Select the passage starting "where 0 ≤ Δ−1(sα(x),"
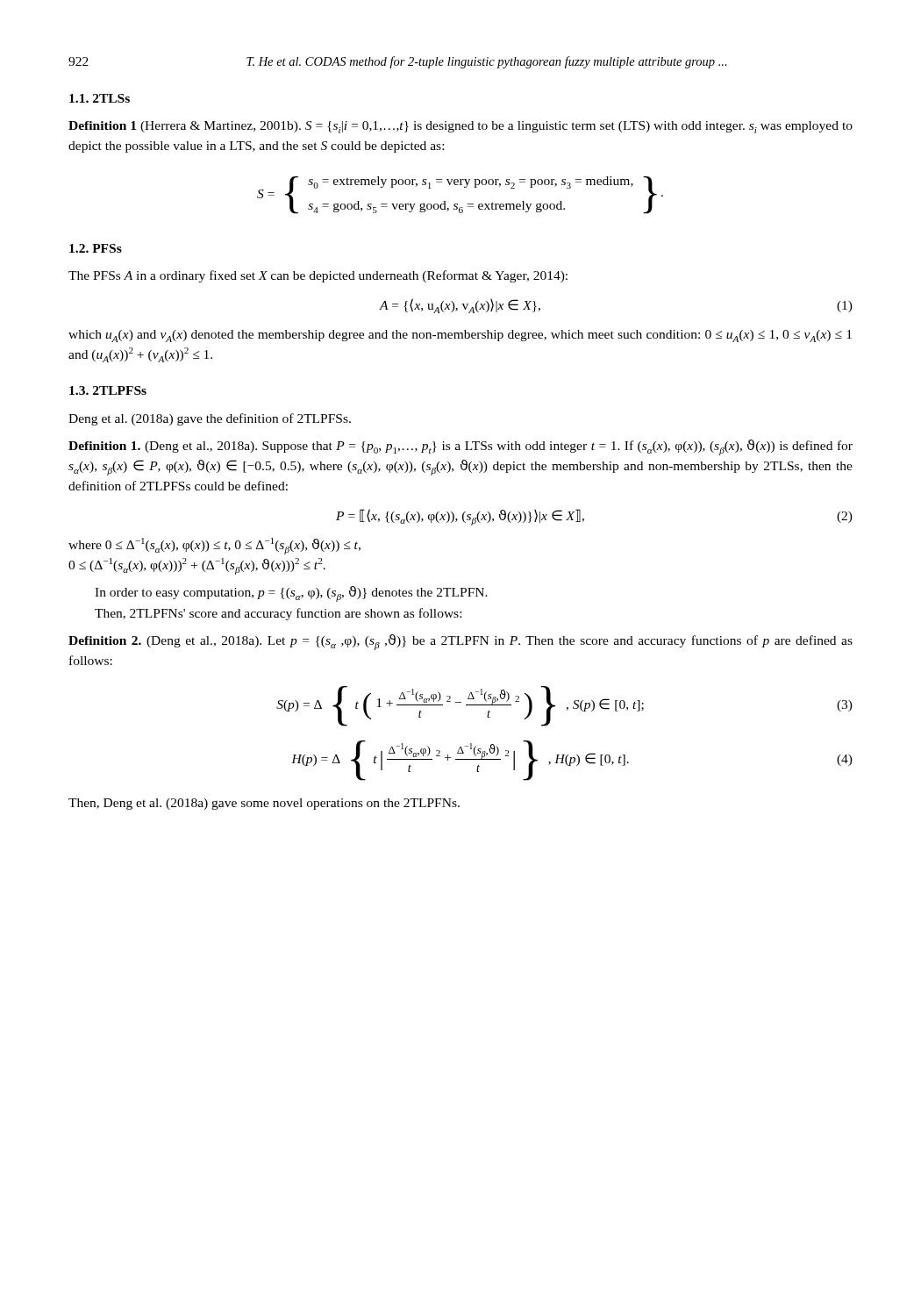The image size is (921, 1316). coord(460,578)
